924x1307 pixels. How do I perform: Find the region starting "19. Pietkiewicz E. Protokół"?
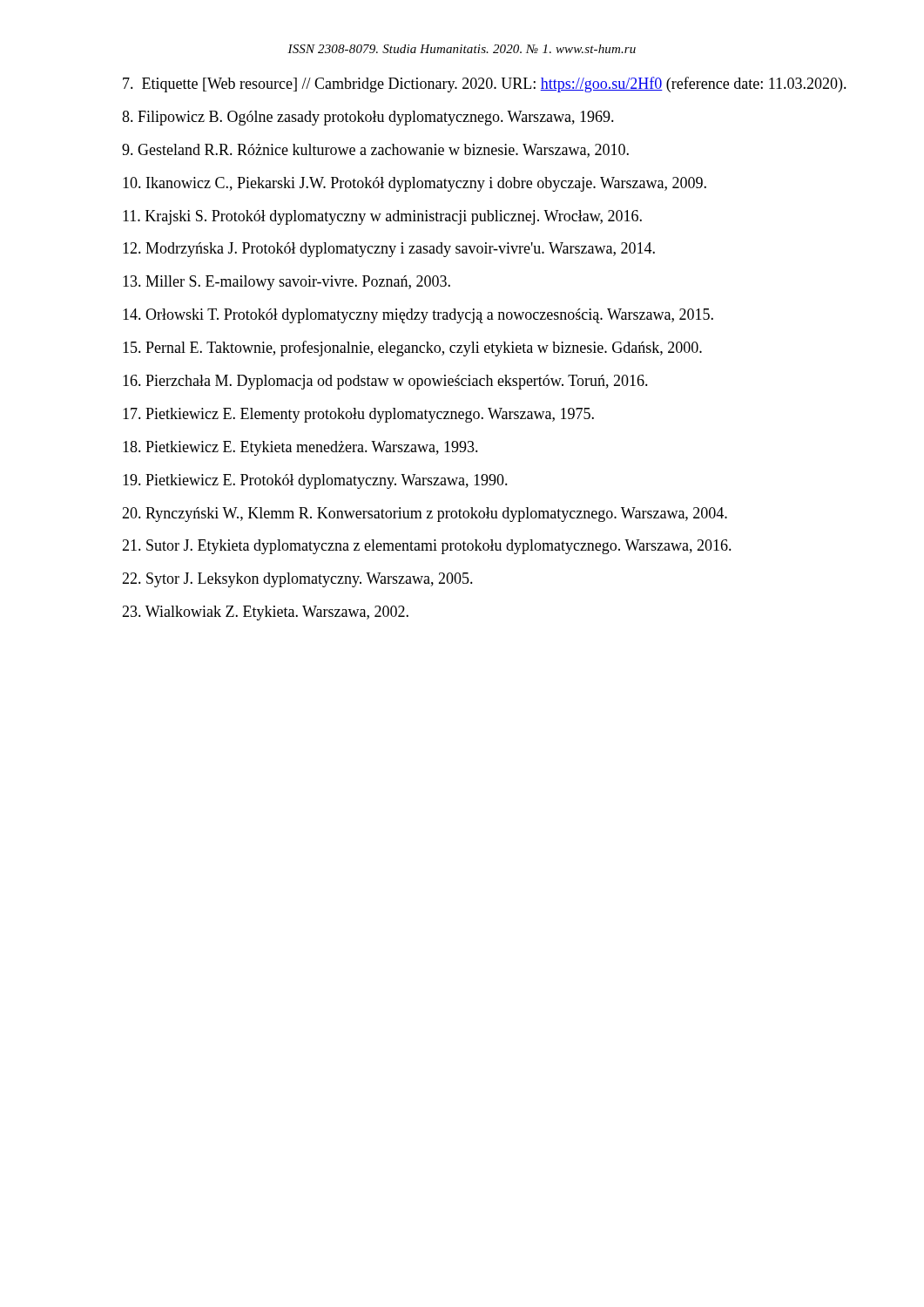315,480
